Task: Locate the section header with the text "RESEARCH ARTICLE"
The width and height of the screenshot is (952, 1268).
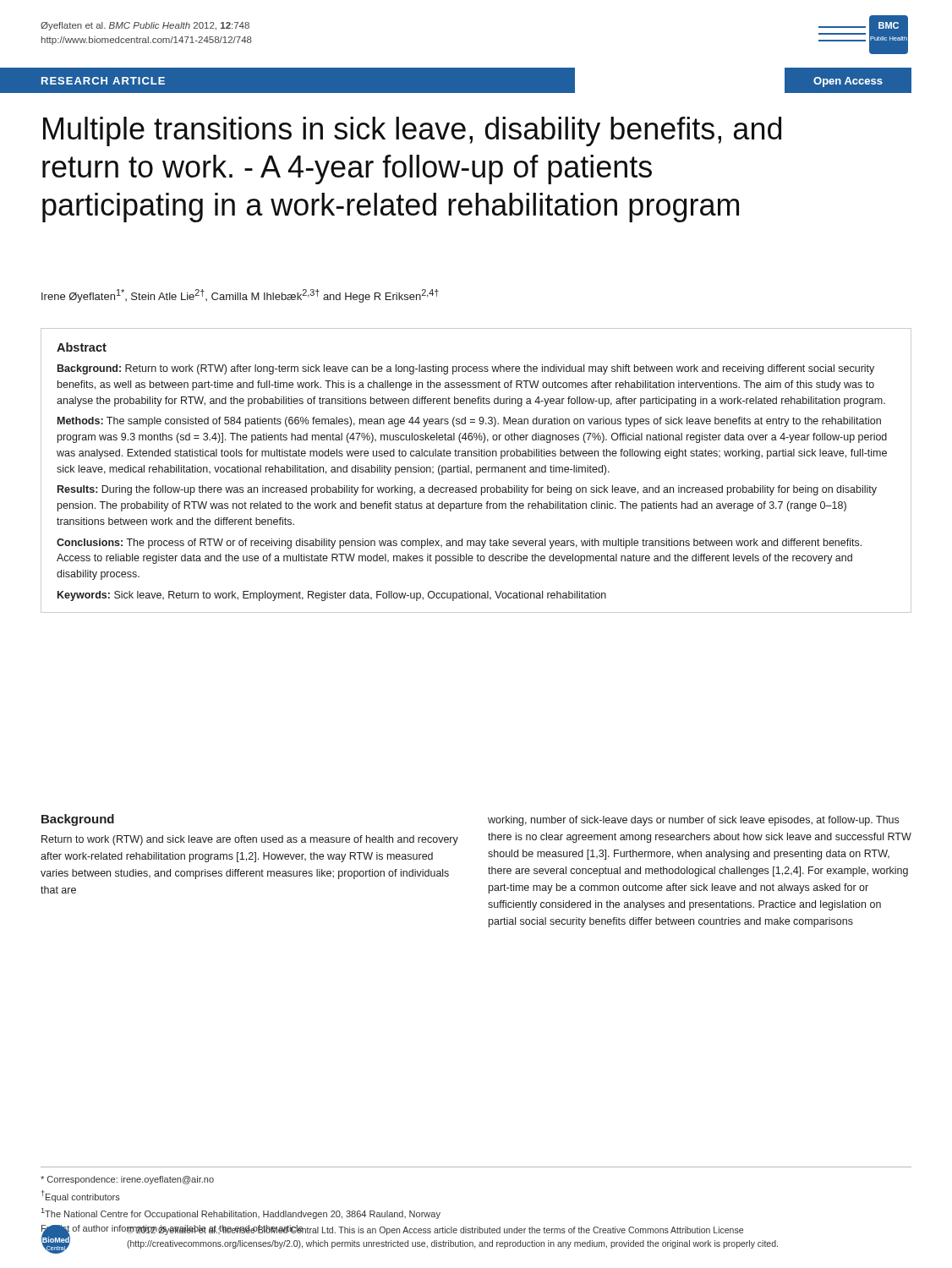Action: pyautogui.click(x=83, y=80)
